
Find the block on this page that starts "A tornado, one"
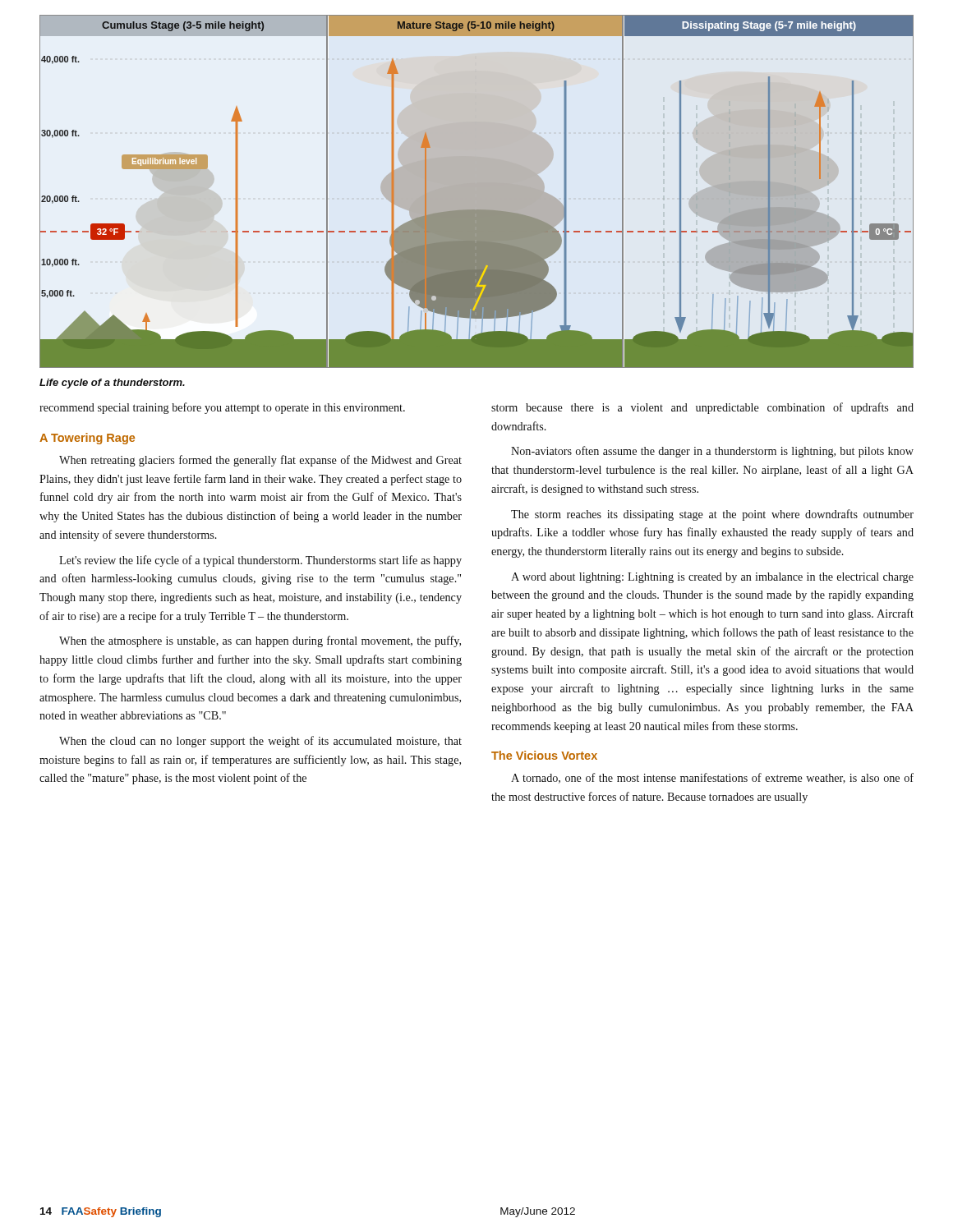point(702,788)
